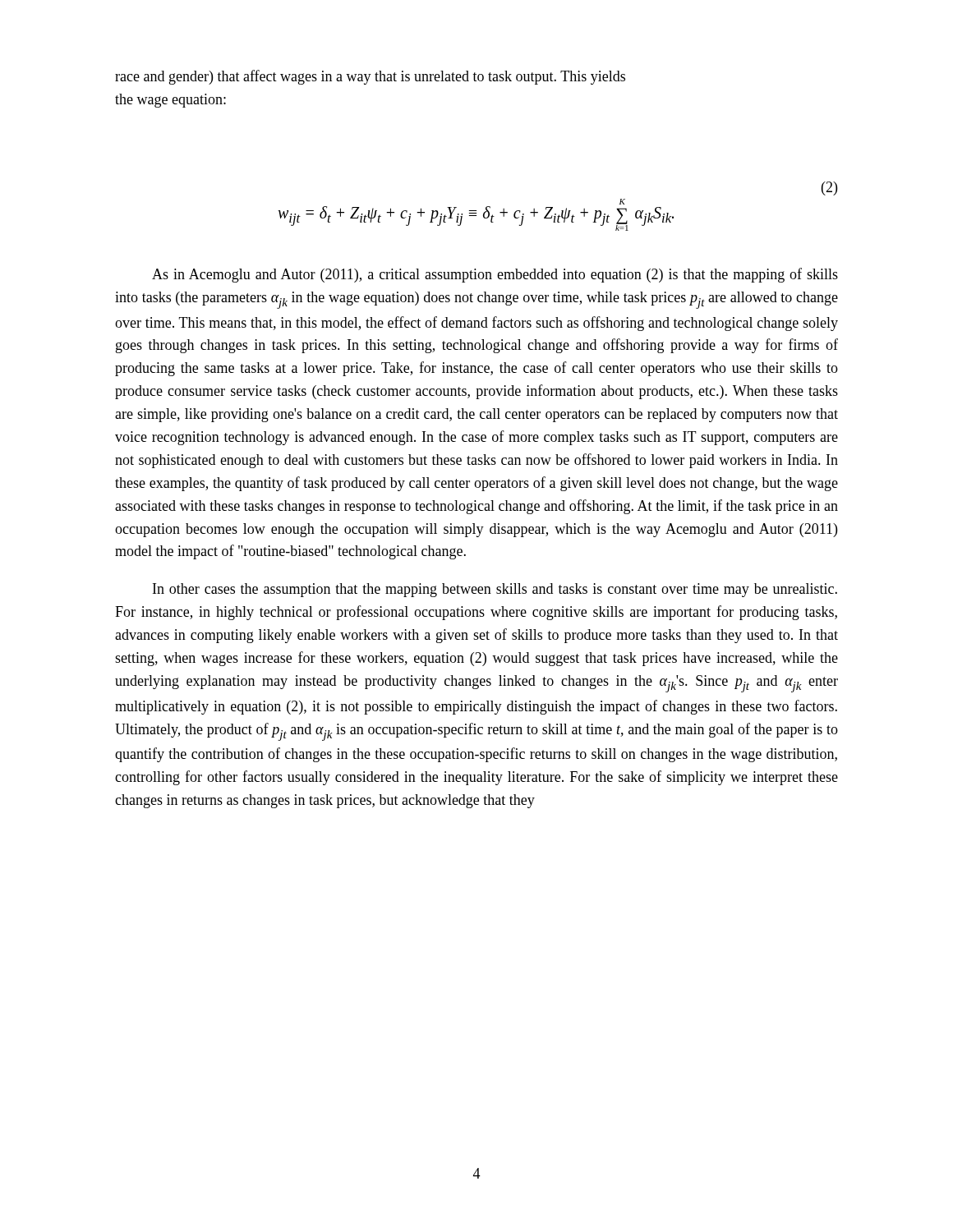Select the formula that reads "wijt = δt + Zitψt + cj"
Image resolution: width=953 pixels, height=1232 pixels.
point(829,188)
